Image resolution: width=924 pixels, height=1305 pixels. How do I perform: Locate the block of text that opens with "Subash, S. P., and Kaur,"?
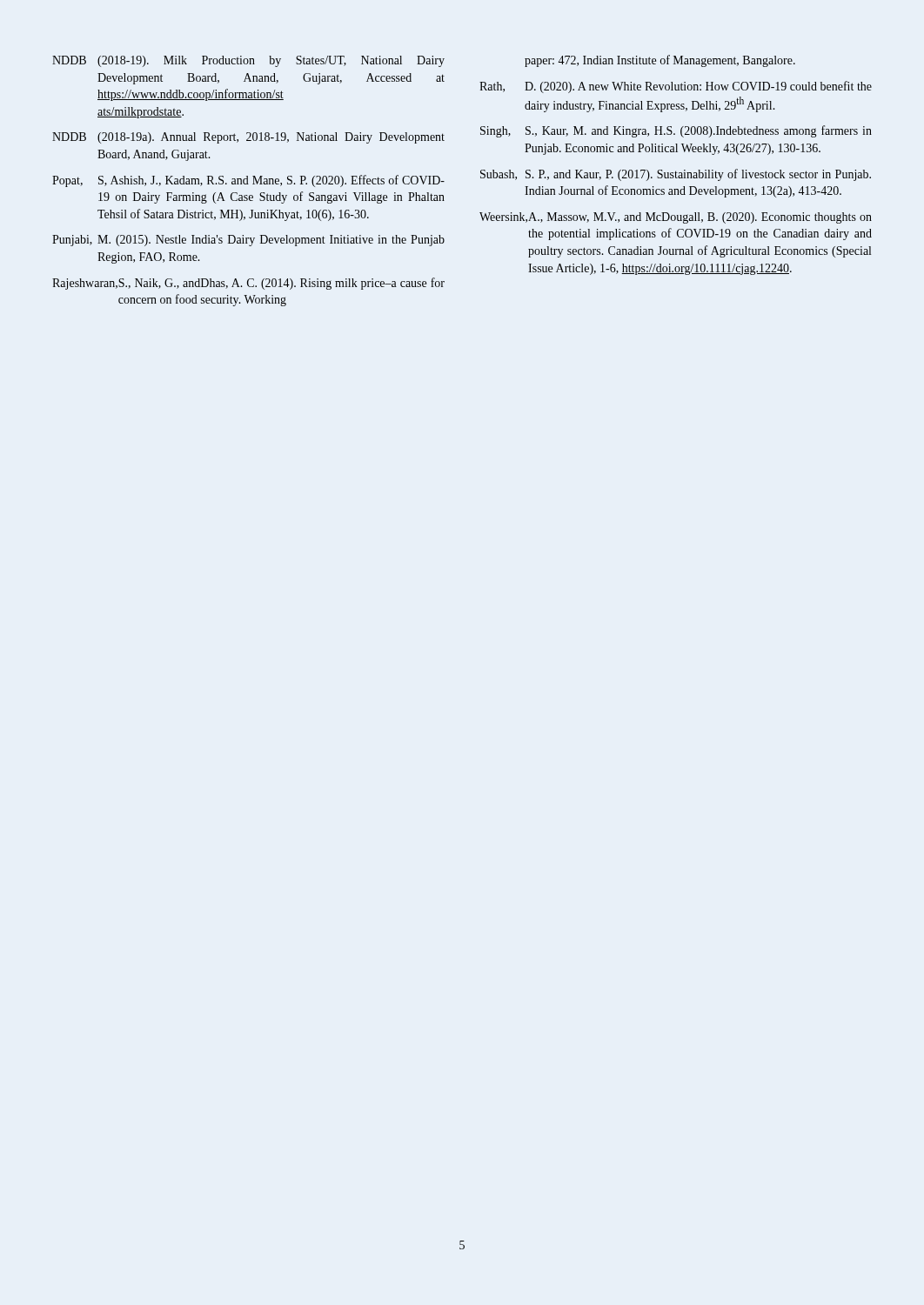coord(676,183)
